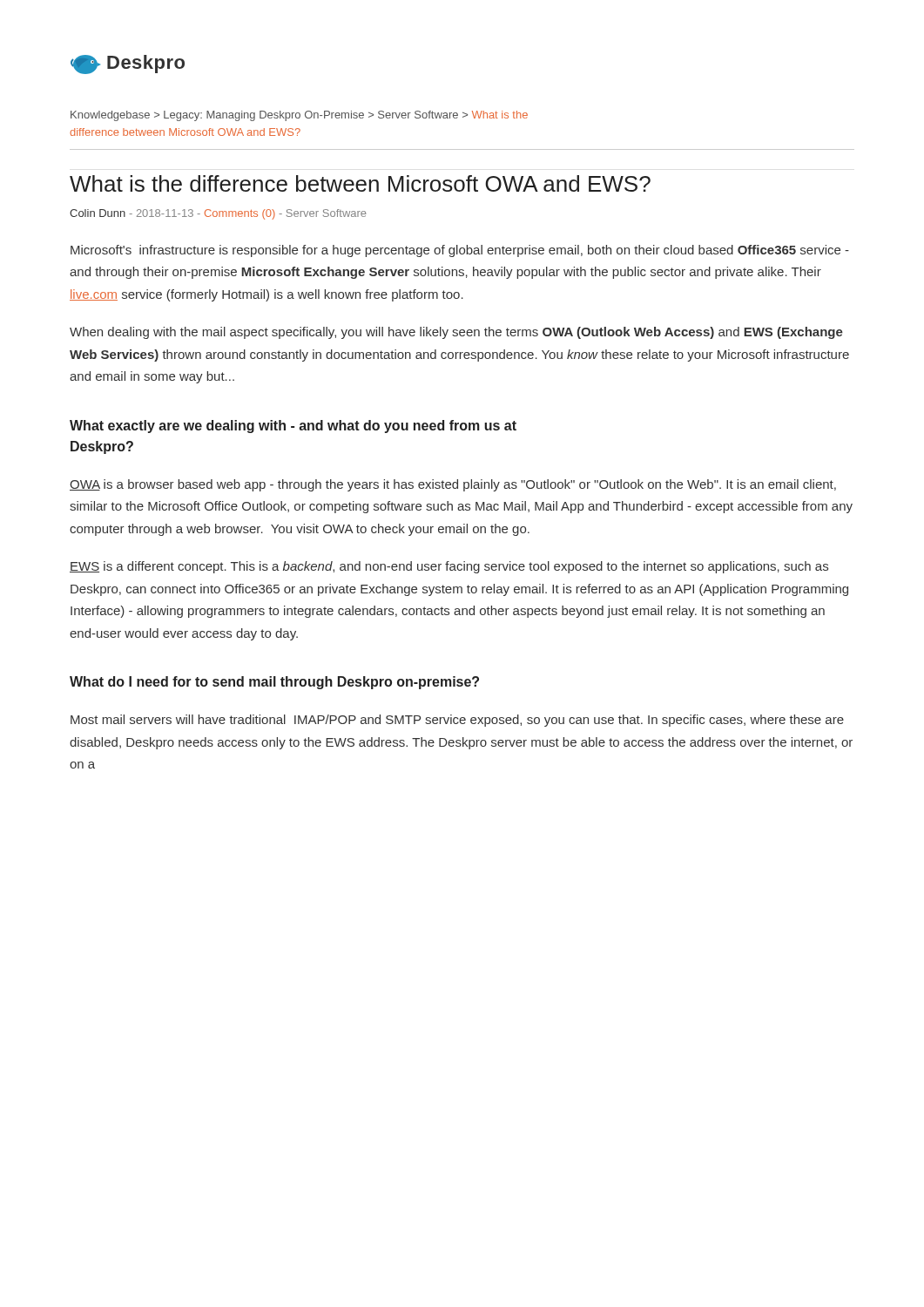The height and width of the screenshot is (1307, 924).
Task: Click on the text block starting "Colin Dunn - 2018-11-13 - Comments"
Action: pos(218,213)
